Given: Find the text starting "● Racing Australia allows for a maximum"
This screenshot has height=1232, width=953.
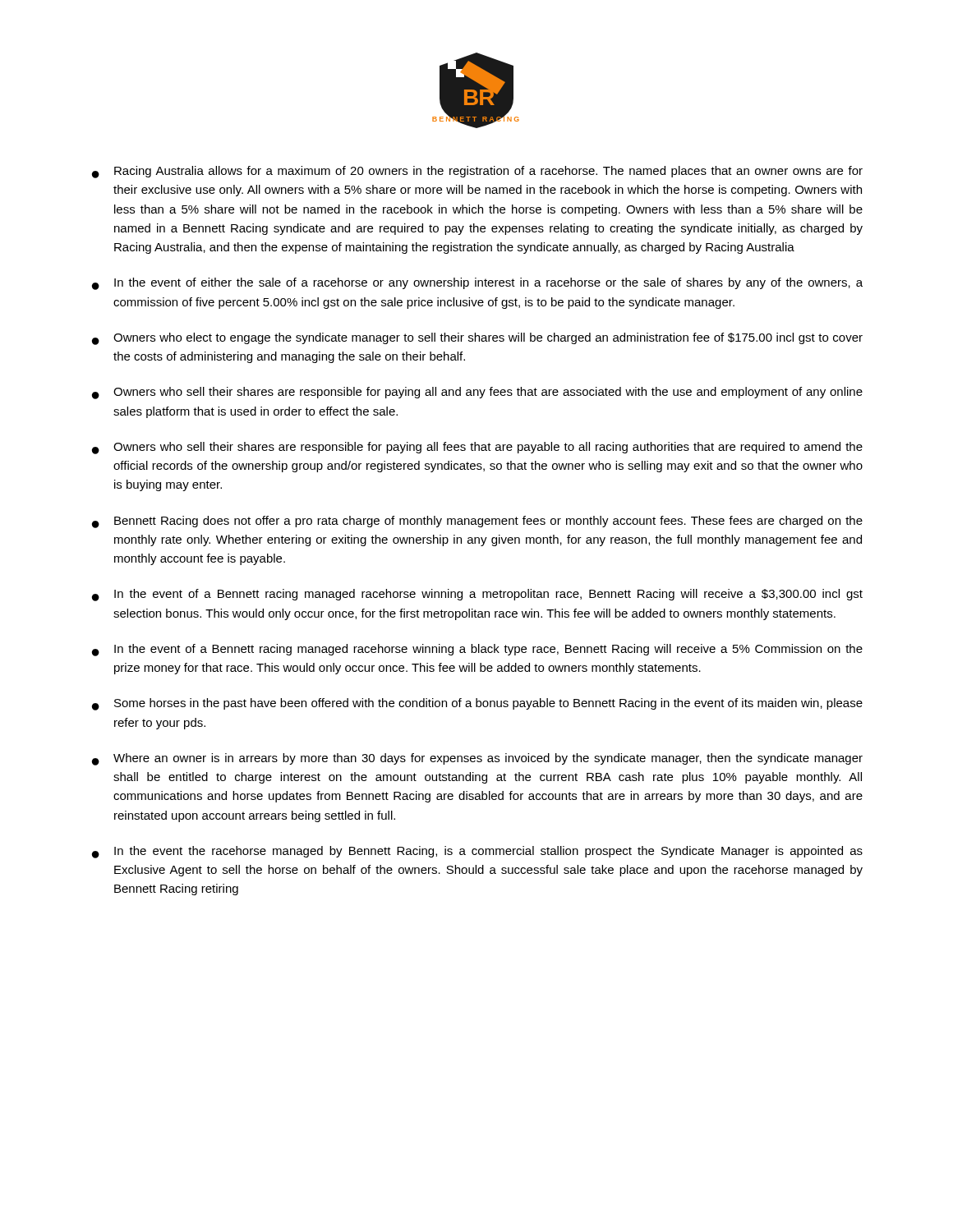Looking at the screenshot, I should [x=476, y=209].
